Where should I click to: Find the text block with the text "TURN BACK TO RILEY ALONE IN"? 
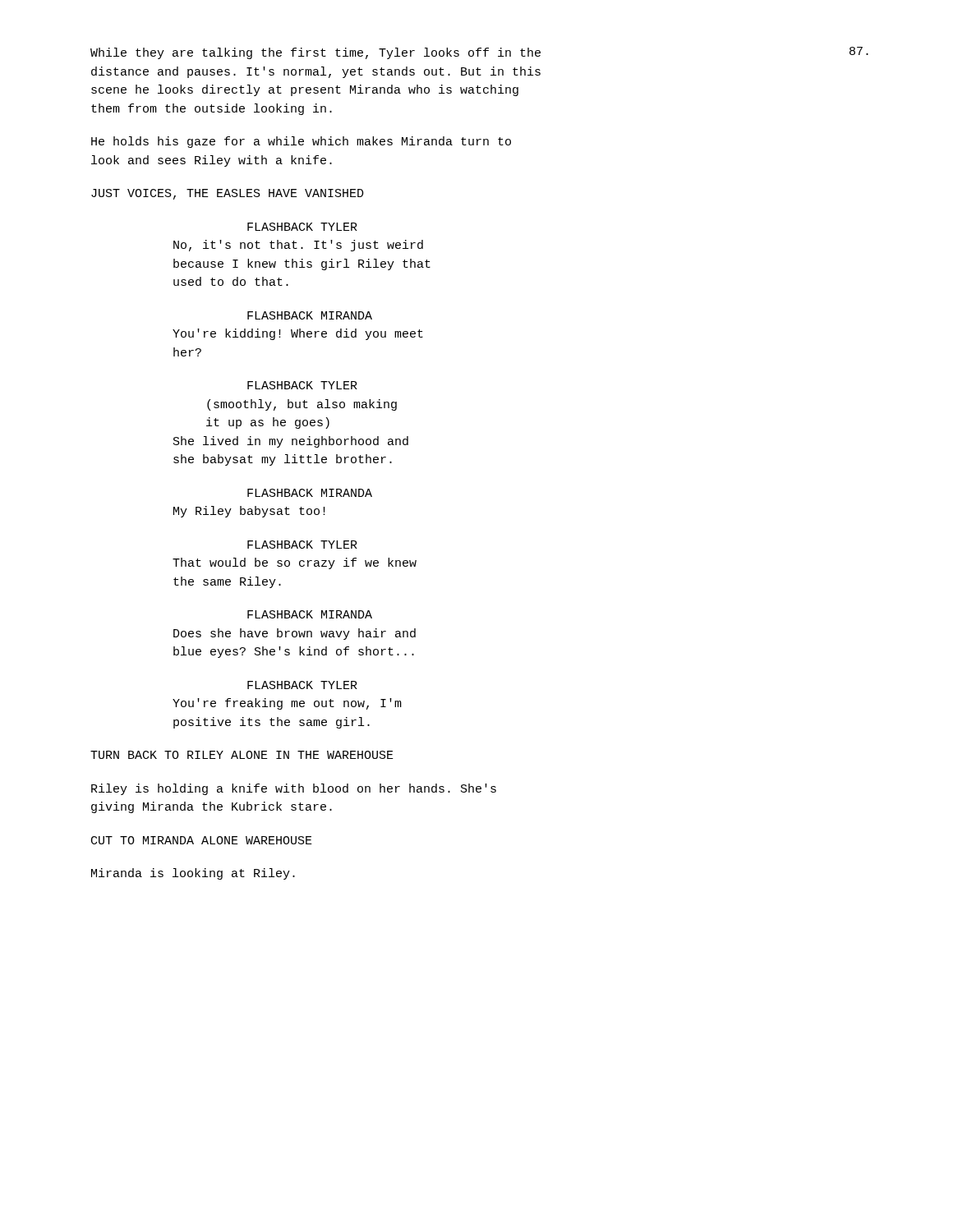click(242, 756)
